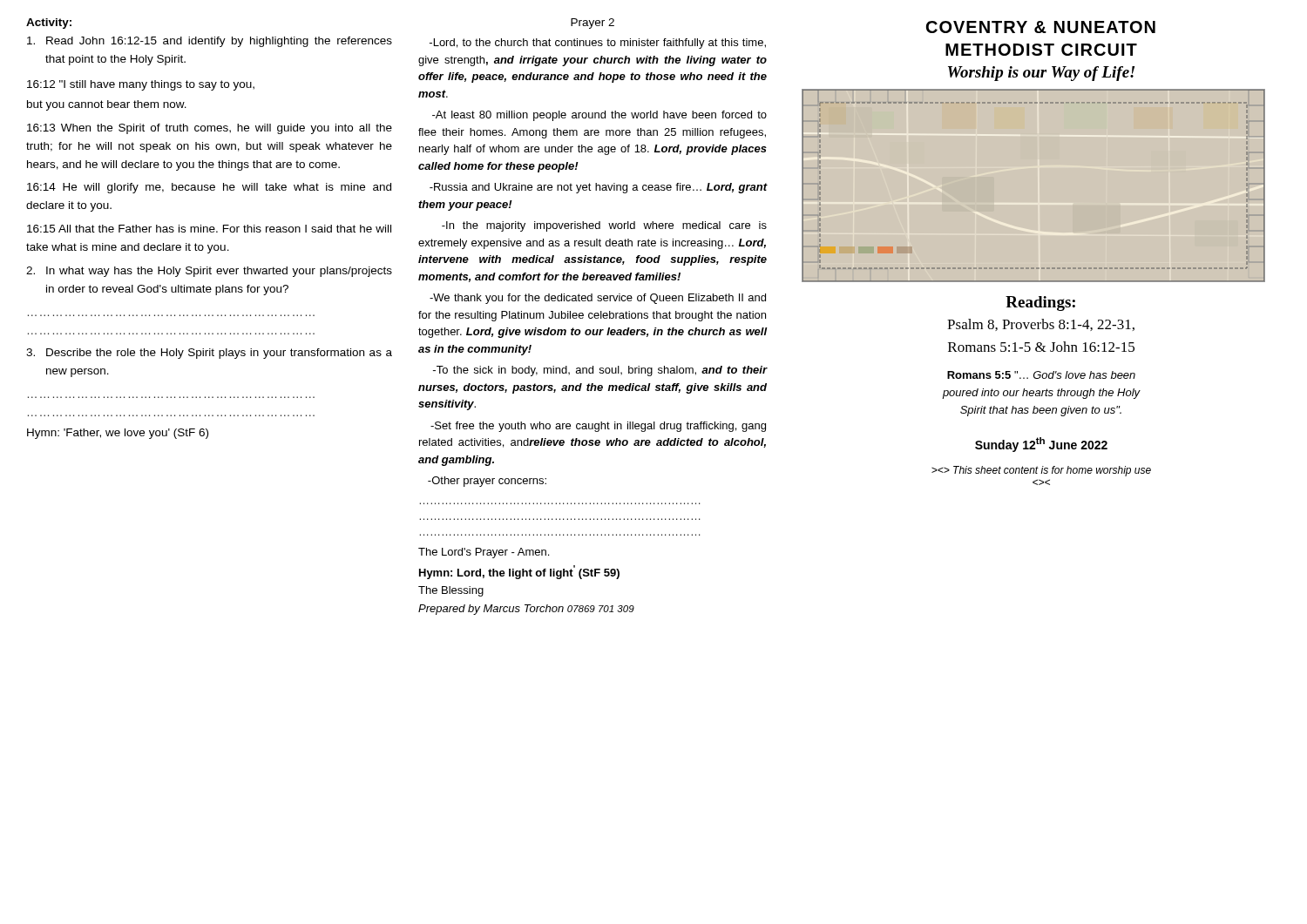Click on the block starting "Psalm 8, Proverbs 8:1-4, 22-31,"

click(x=1041, y=336)
